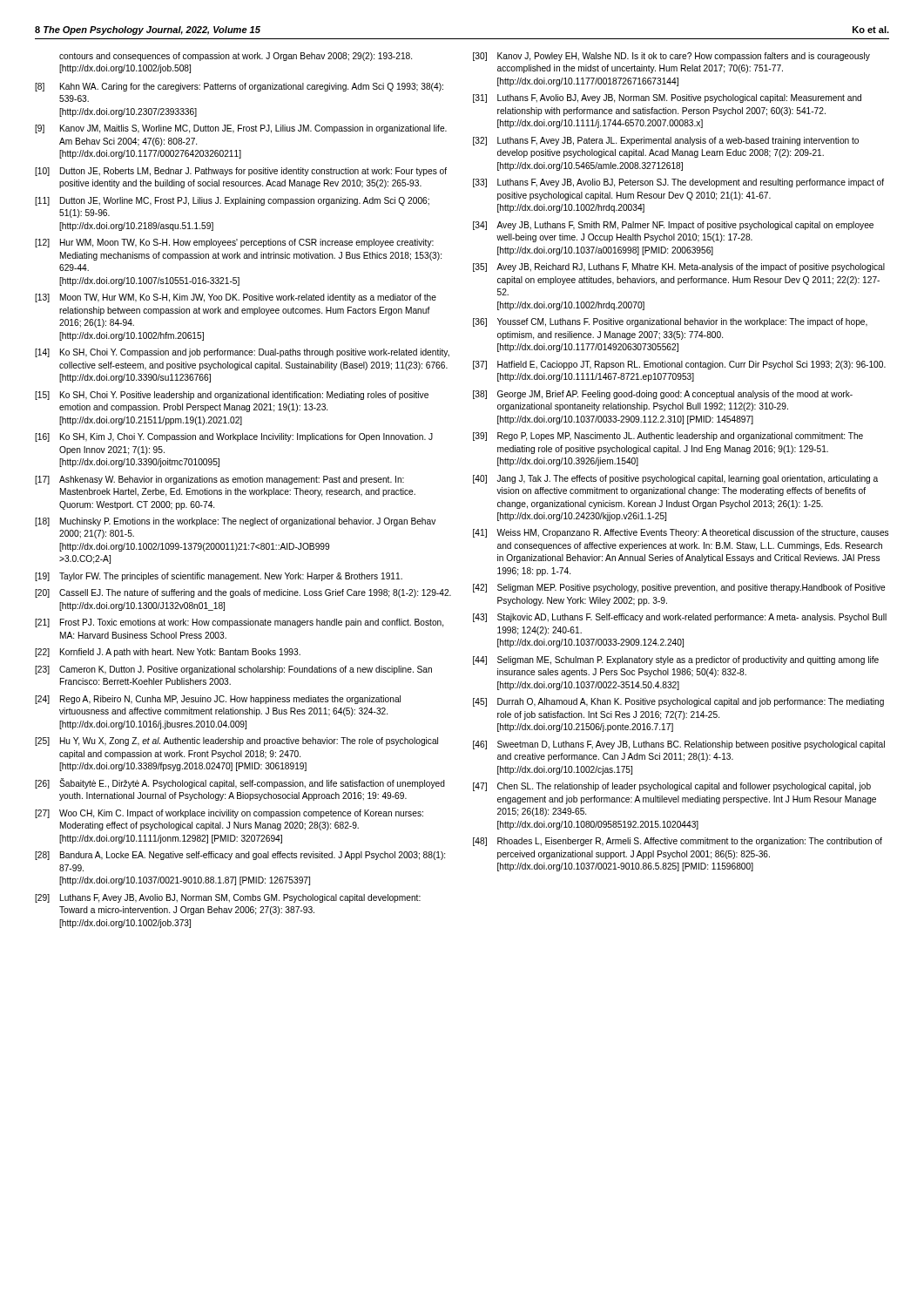The image size is (924, 1307).
Task: Find the text block starting "[34] Avey JB, Luthans"
Action: point(681,238)
